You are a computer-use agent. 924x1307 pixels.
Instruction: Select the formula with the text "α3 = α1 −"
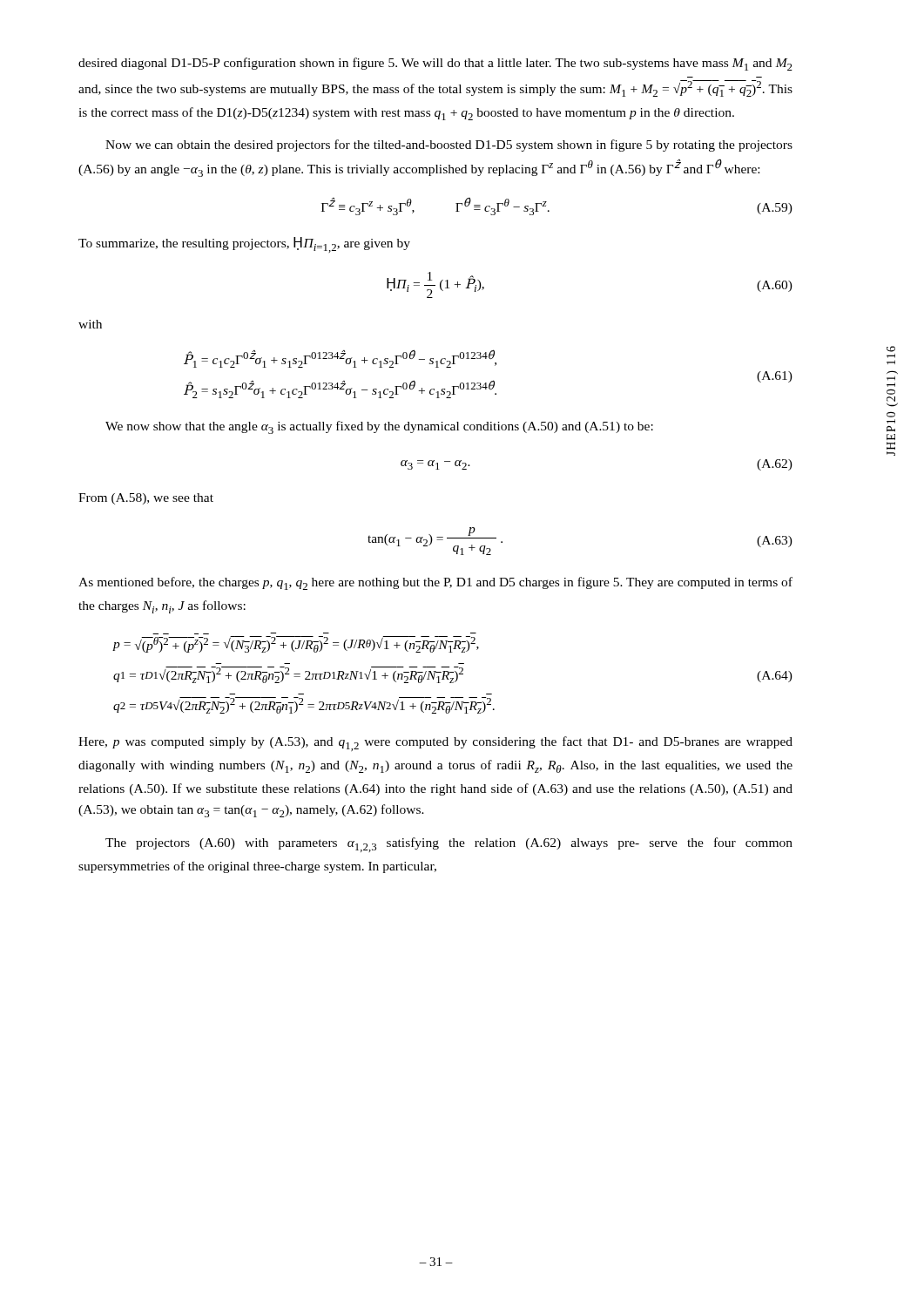click(x=435, y=463)
